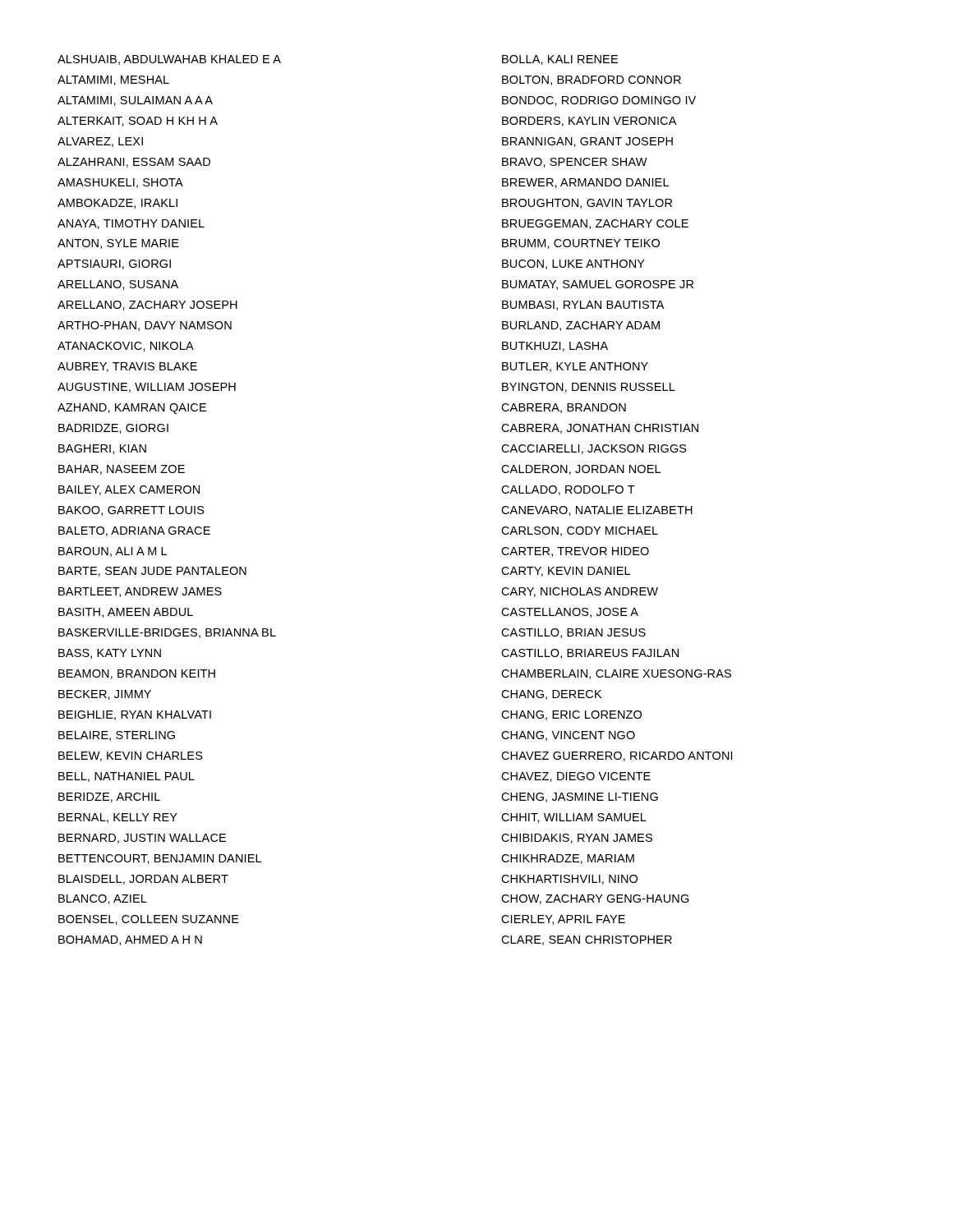This screenshot has width=953, height=1232.
Task: Where does it say "BRAVO, SPENCER SHAW"?
Action: pyautogui.click(x=574, y=162)
